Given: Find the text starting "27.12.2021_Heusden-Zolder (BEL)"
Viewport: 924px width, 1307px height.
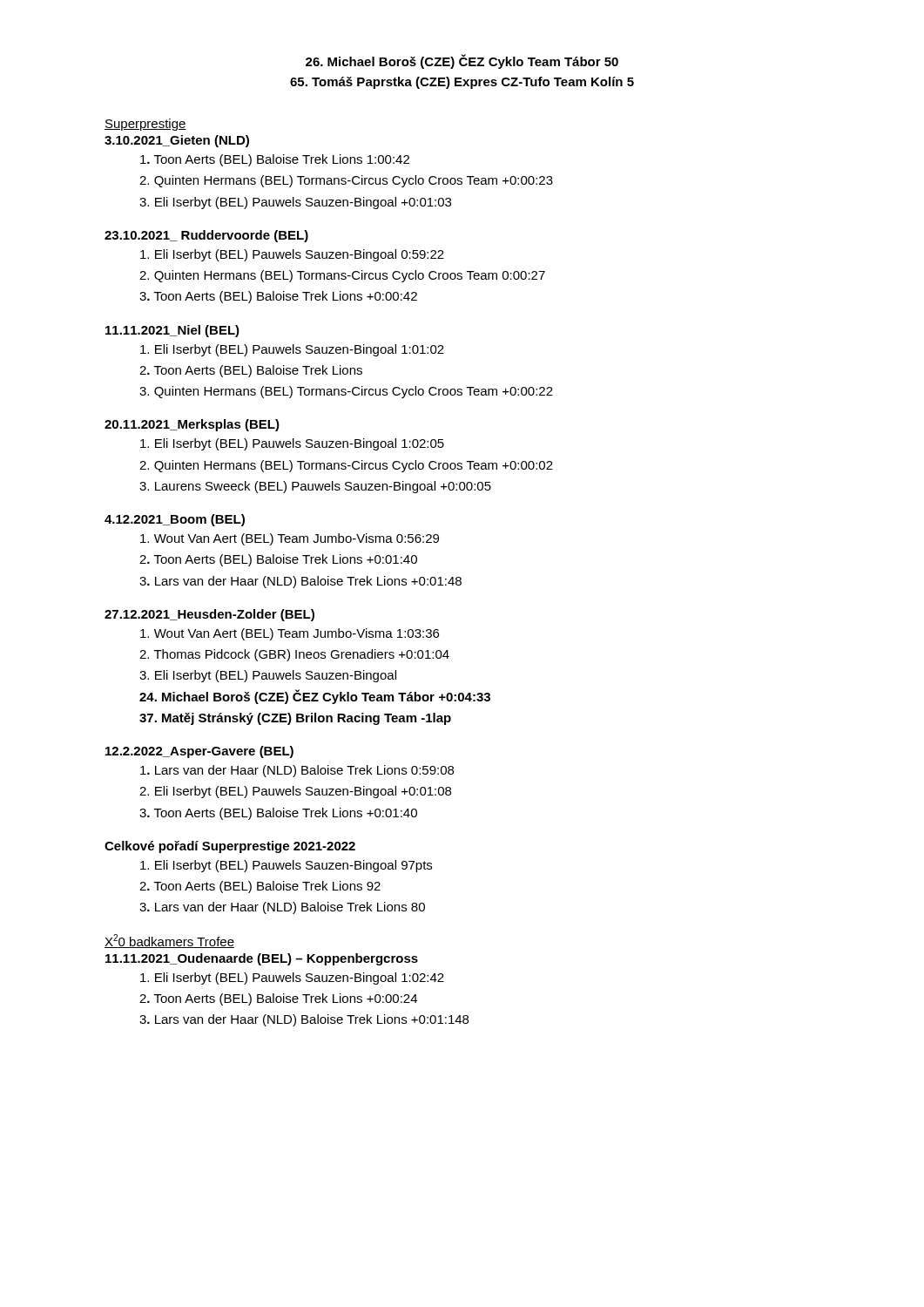Looking at the screenshot, I should click(210, 614).
